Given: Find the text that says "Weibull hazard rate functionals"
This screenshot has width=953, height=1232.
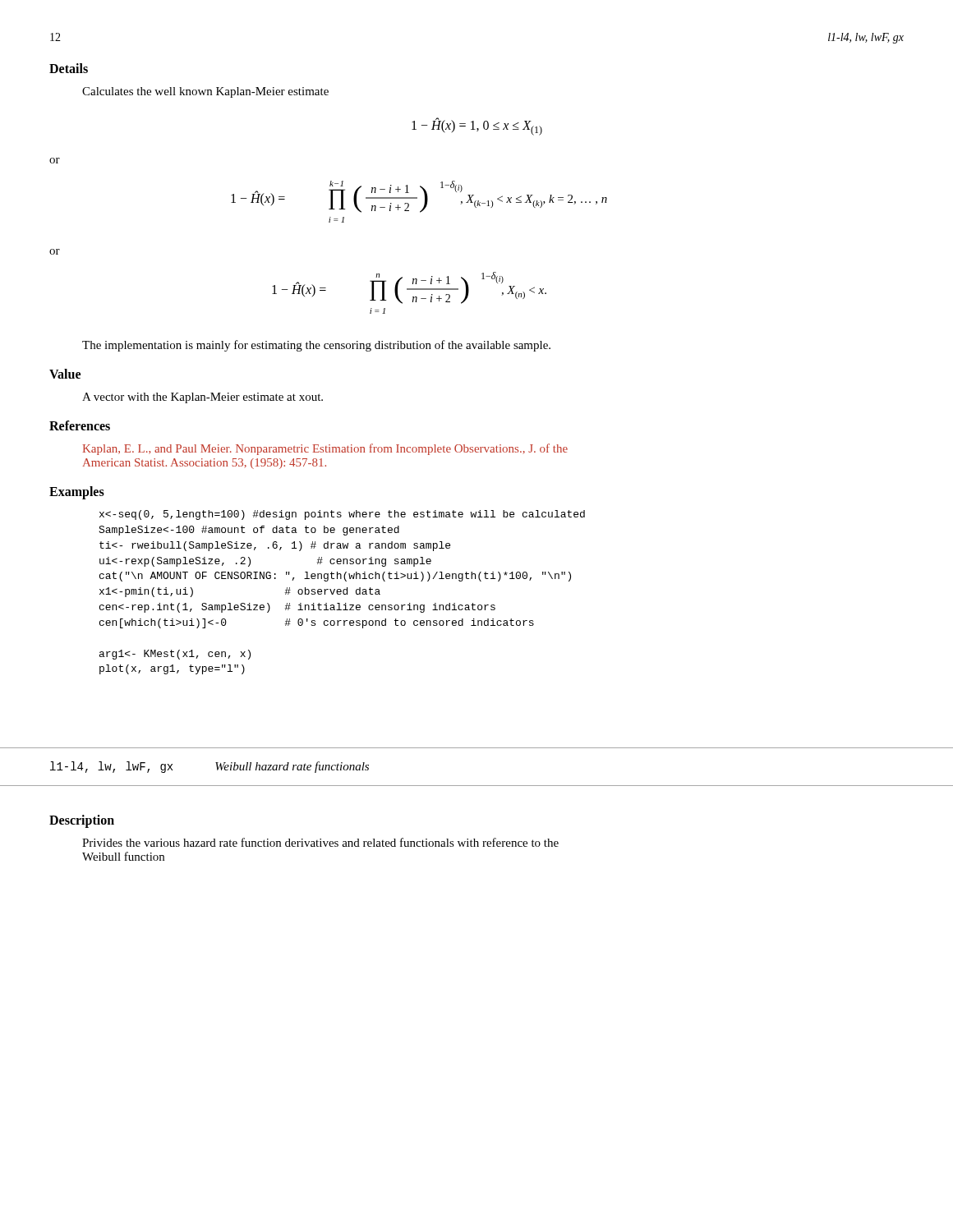Looking at the screenshot, I should coord(292,766).
